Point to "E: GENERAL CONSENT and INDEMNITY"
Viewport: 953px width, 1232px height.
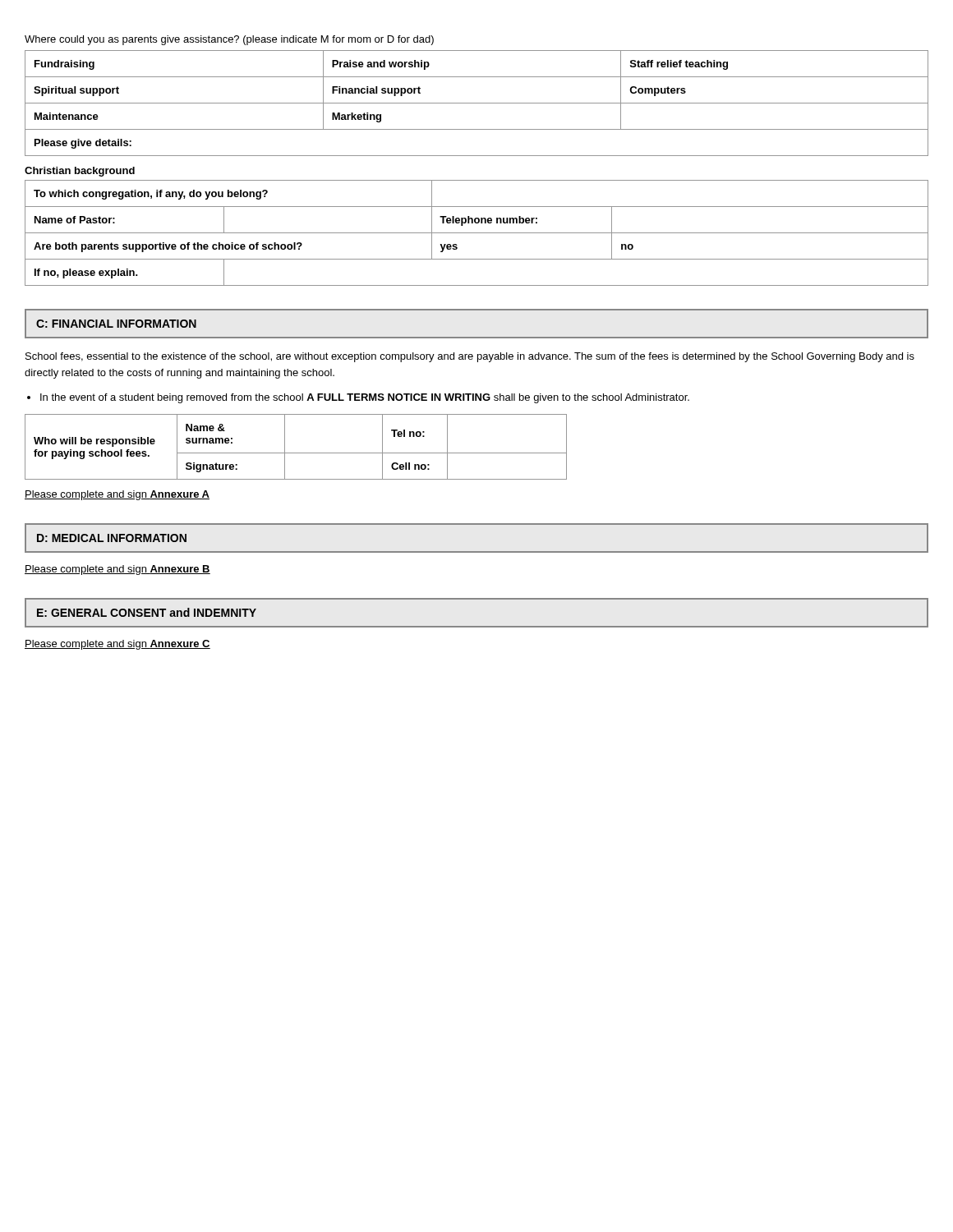(476, 613)
